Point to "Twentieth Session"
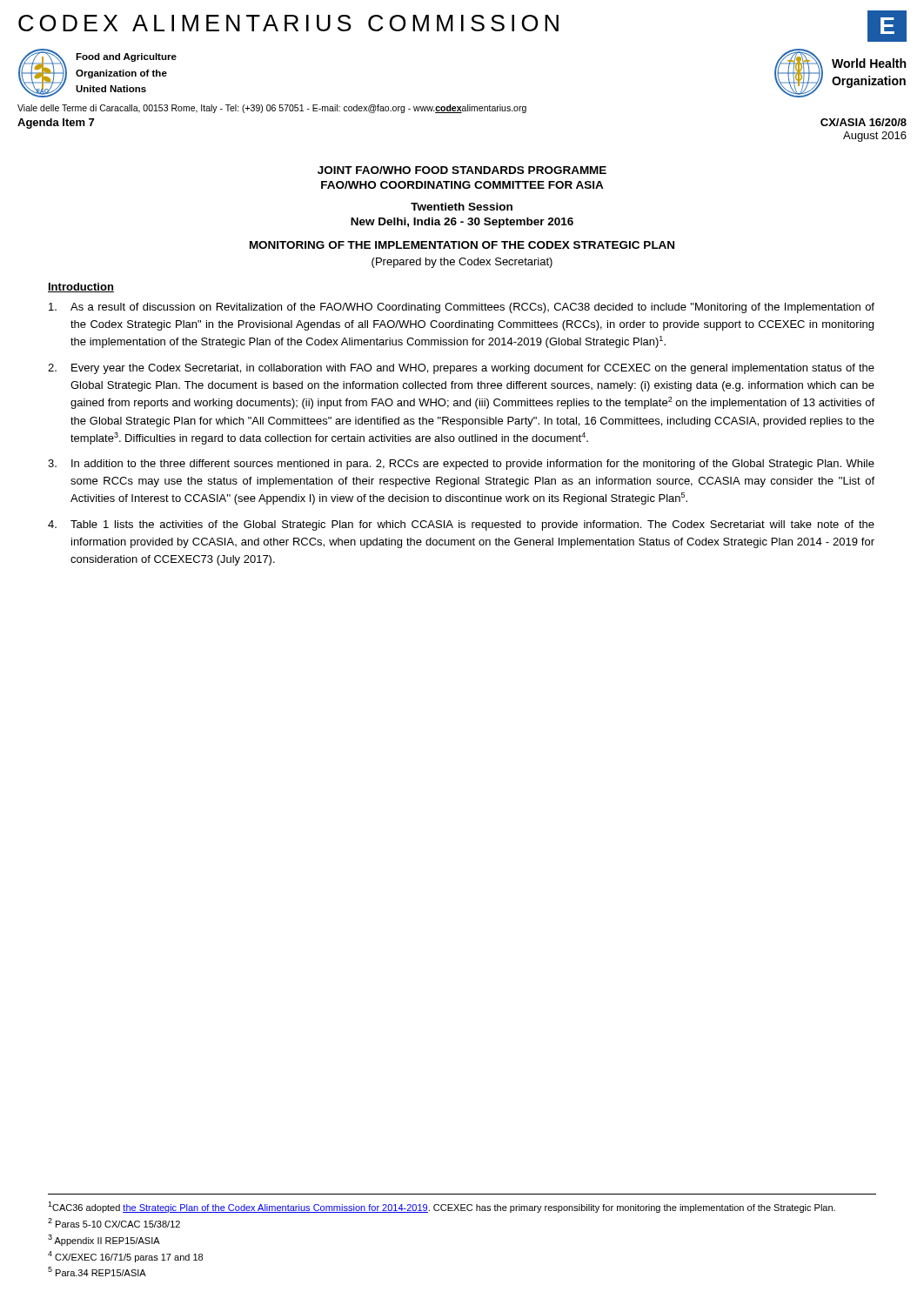This screenshot has width=924, height=1305. pos(462,207)
